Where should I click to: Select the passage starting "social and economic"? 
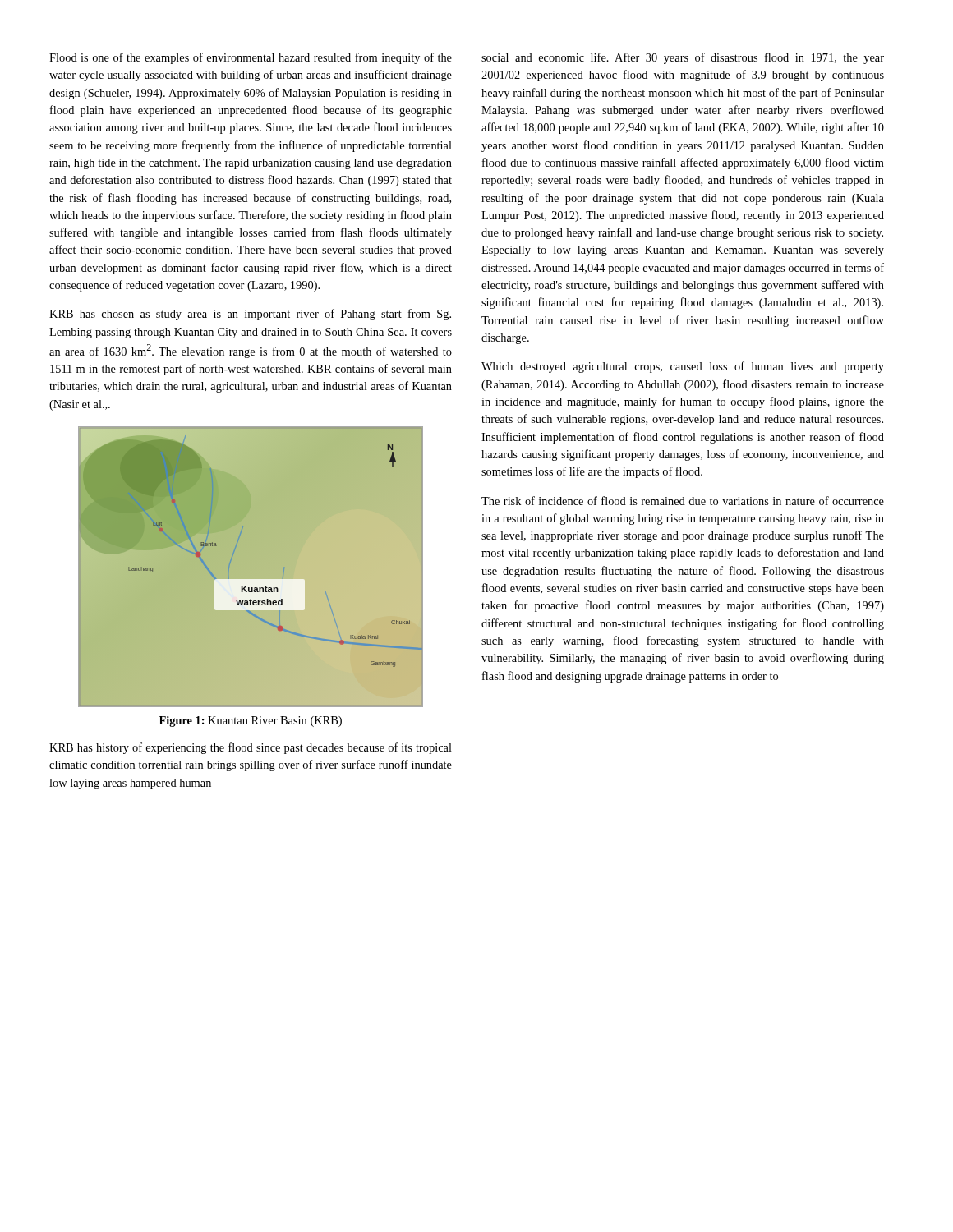[x=683, y=197]
